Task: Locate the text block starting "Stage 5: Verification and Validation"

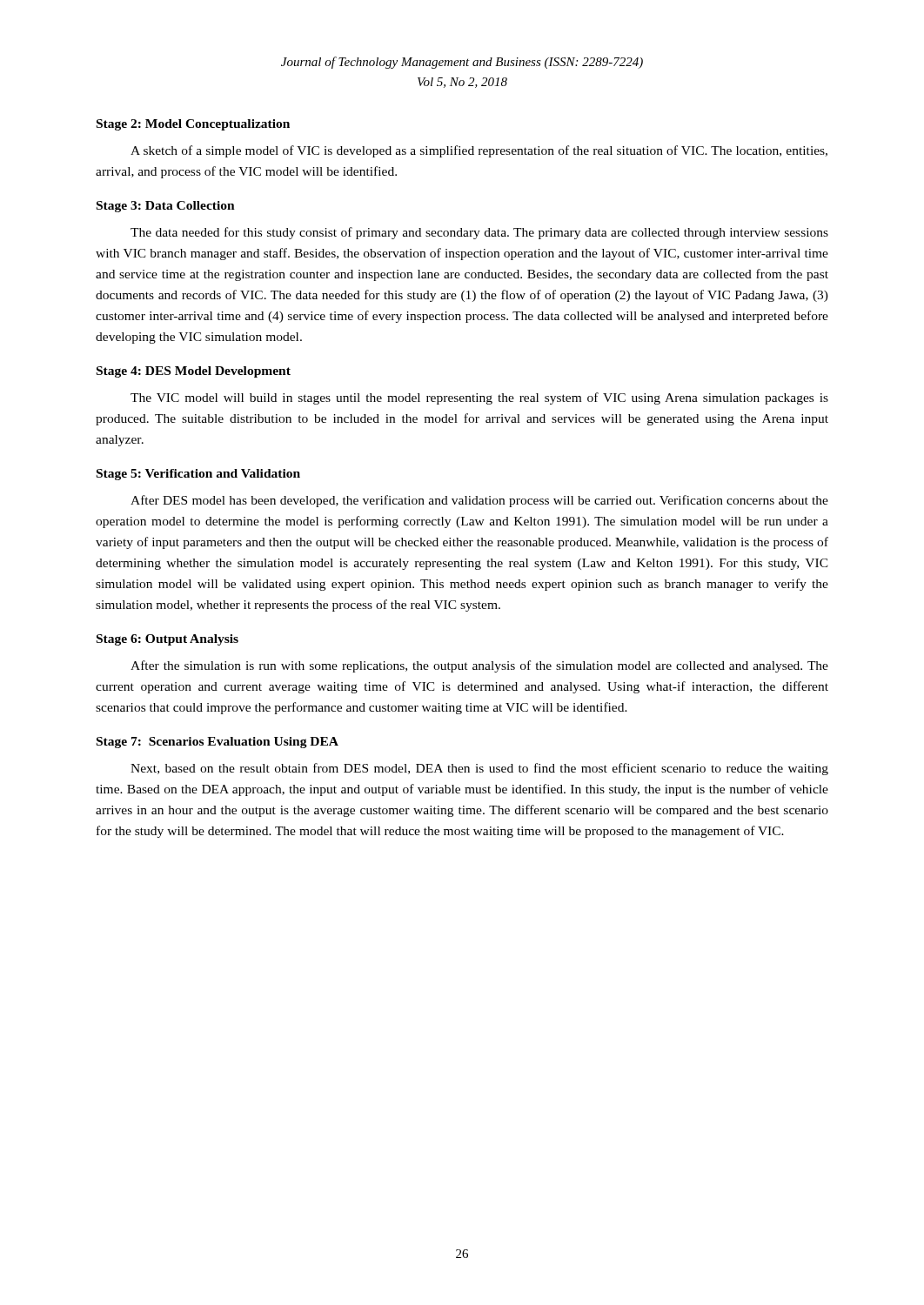Action: [198, 473]
